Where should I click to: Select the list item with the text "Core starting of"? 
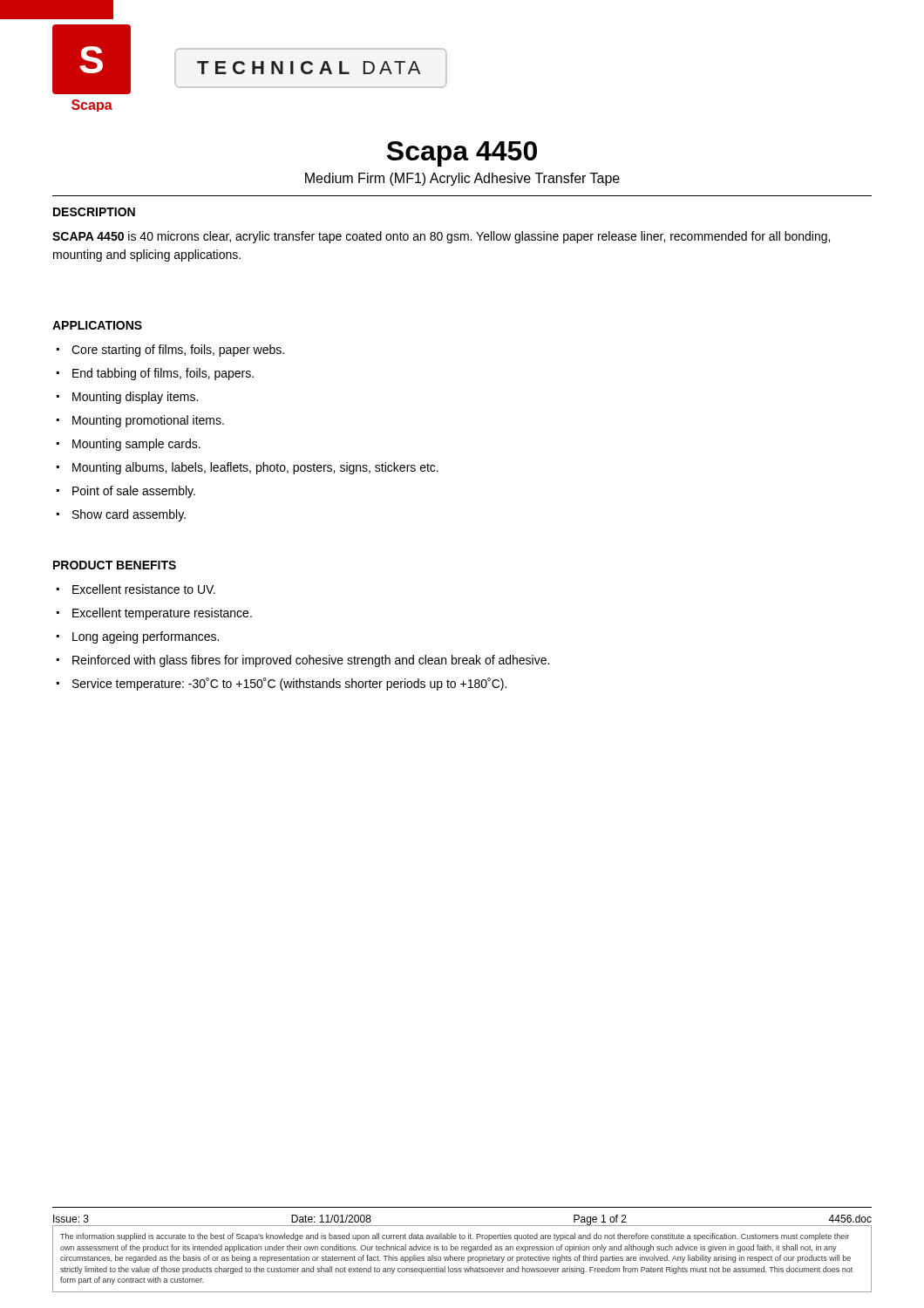point(178,350)
